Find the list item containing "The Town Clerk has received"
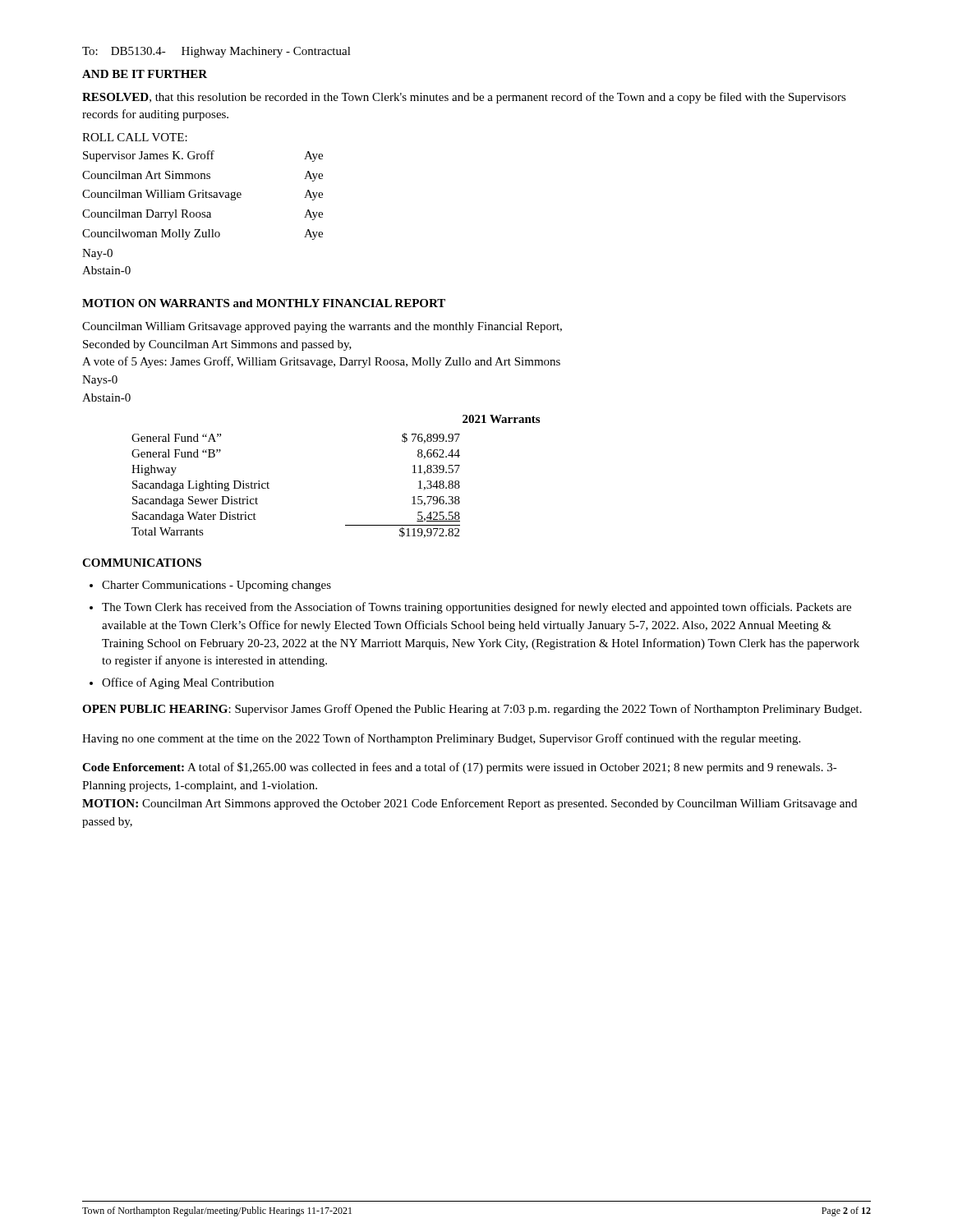Screen dimensions: 1232x953 tap(481, 634)
